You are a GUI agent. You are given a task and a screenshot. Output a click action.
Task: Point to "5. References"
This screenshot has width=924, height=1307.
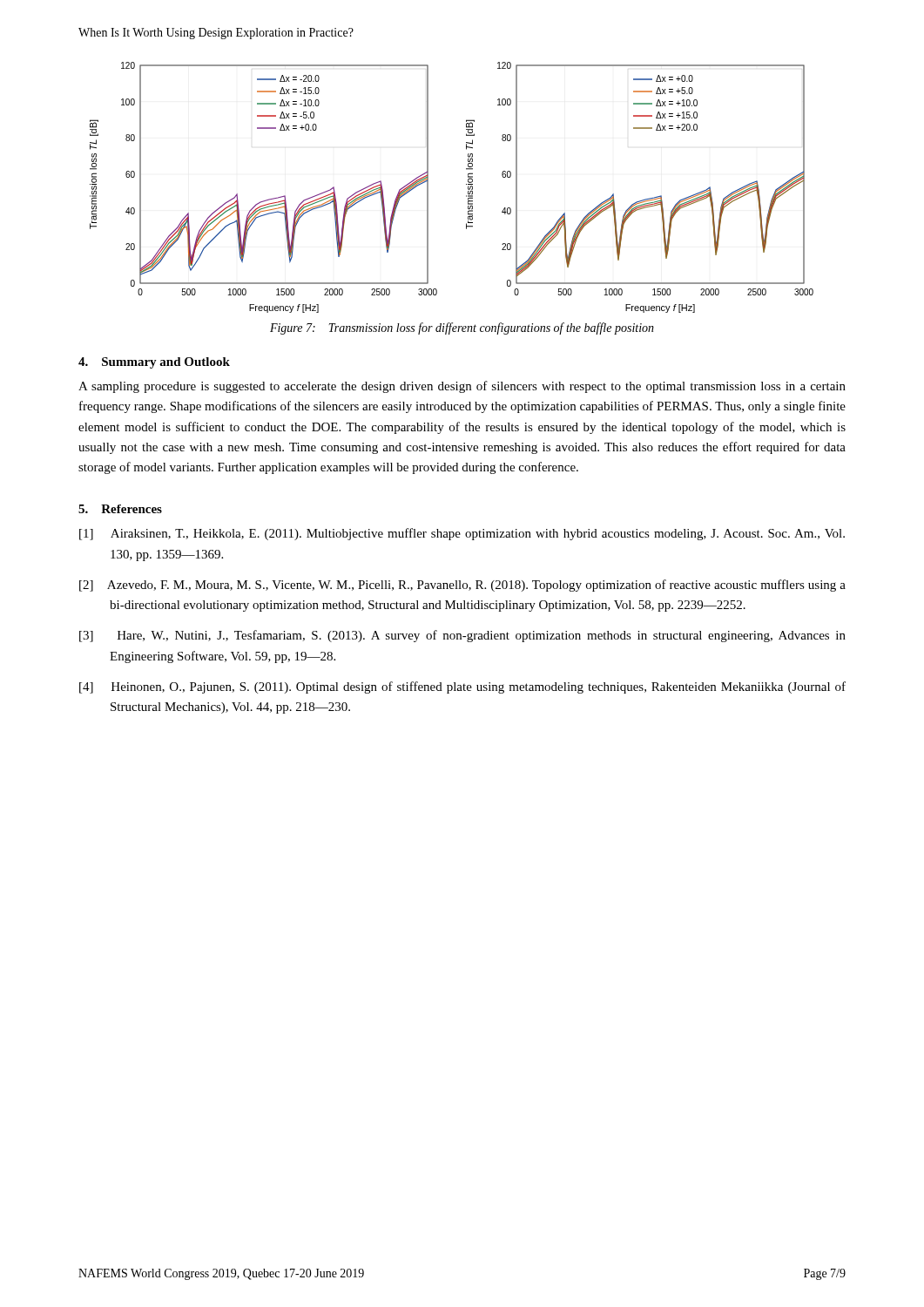(x=120, y=509)
